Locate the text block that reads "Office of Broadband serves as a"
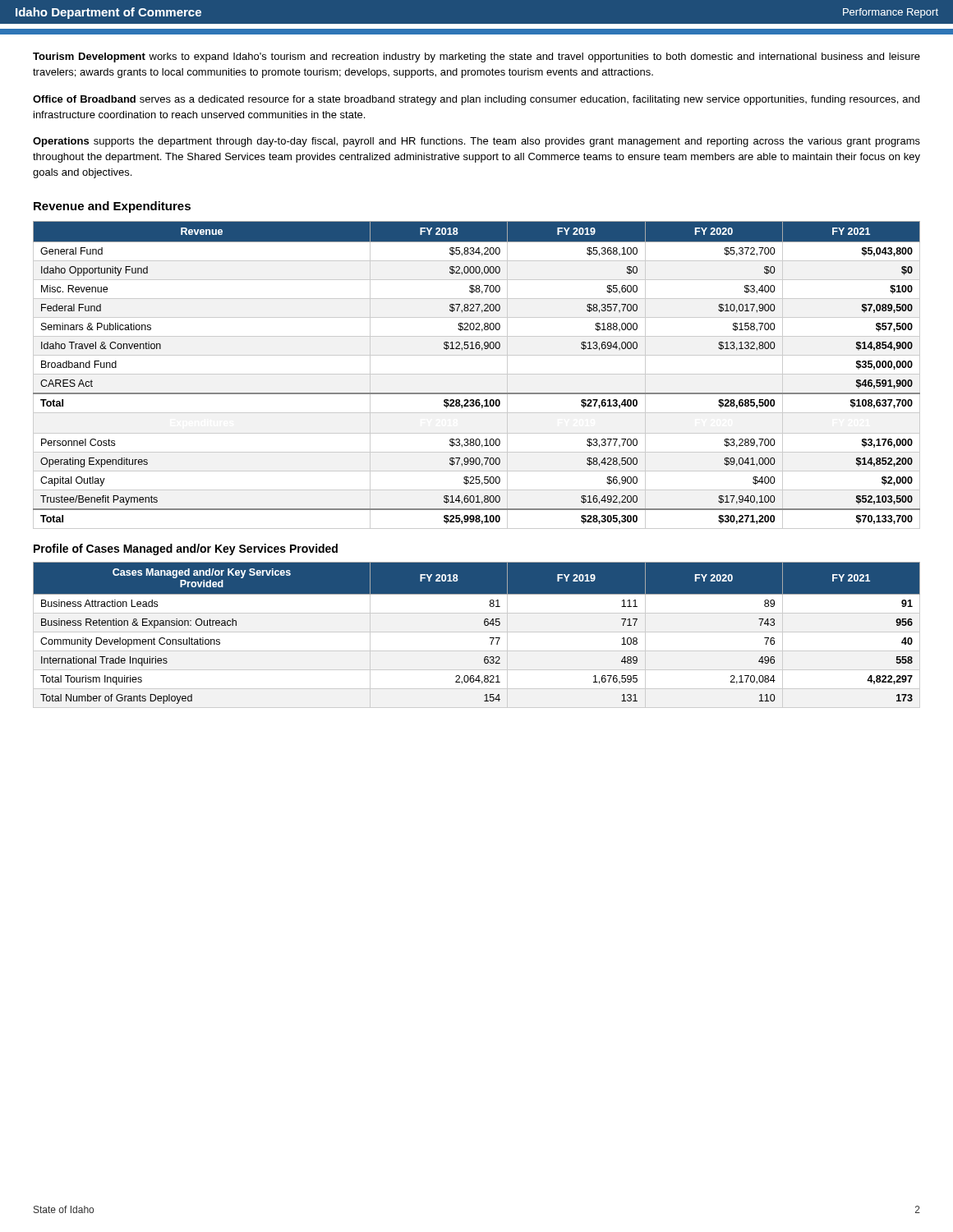Image resolution: width=953 pixels, height=1232 pixels. pyautogui.click(x=476, y=106)
